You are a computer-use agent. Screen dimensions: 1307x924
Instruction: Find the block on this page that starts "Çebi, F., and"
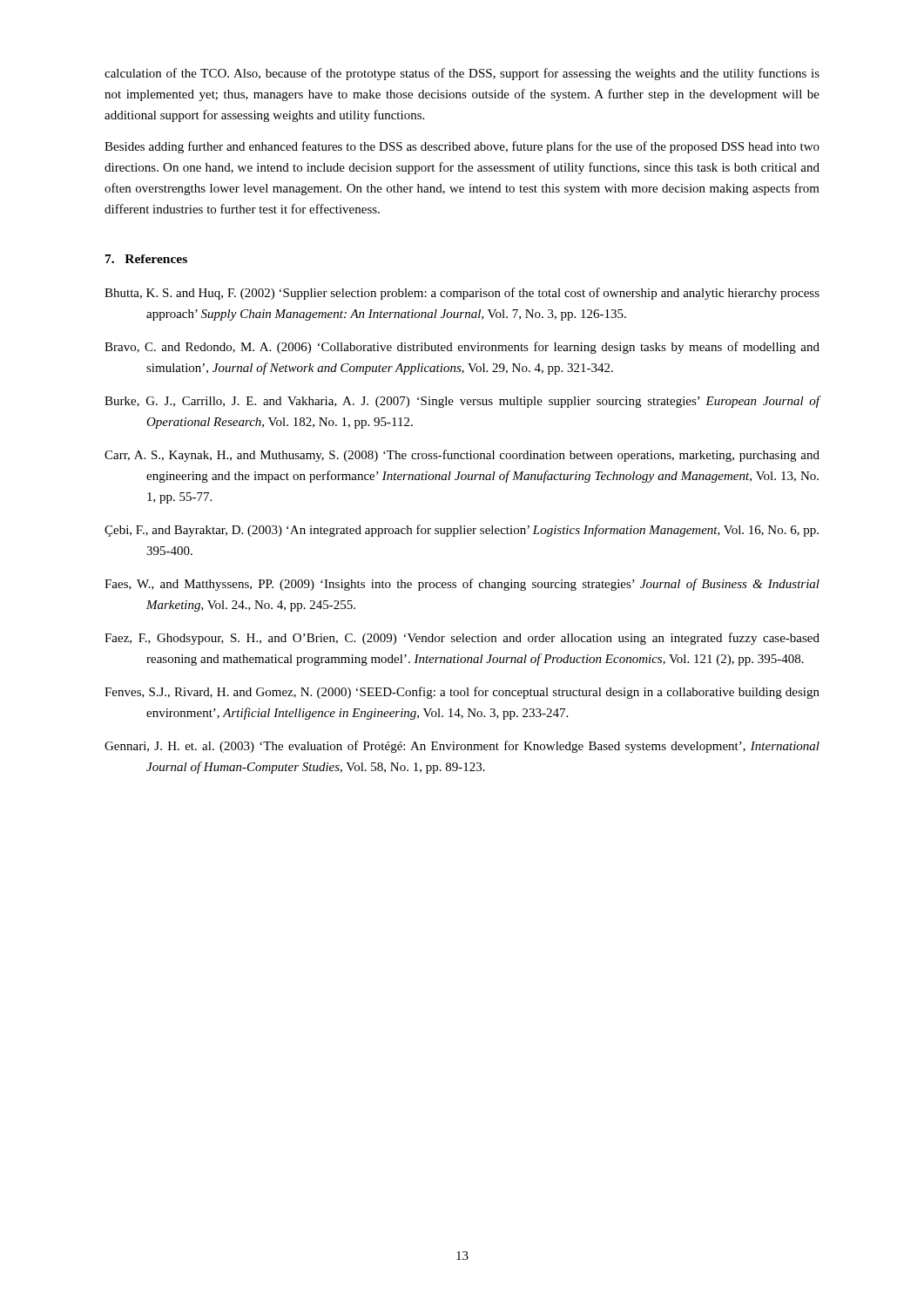coord(462,540)
